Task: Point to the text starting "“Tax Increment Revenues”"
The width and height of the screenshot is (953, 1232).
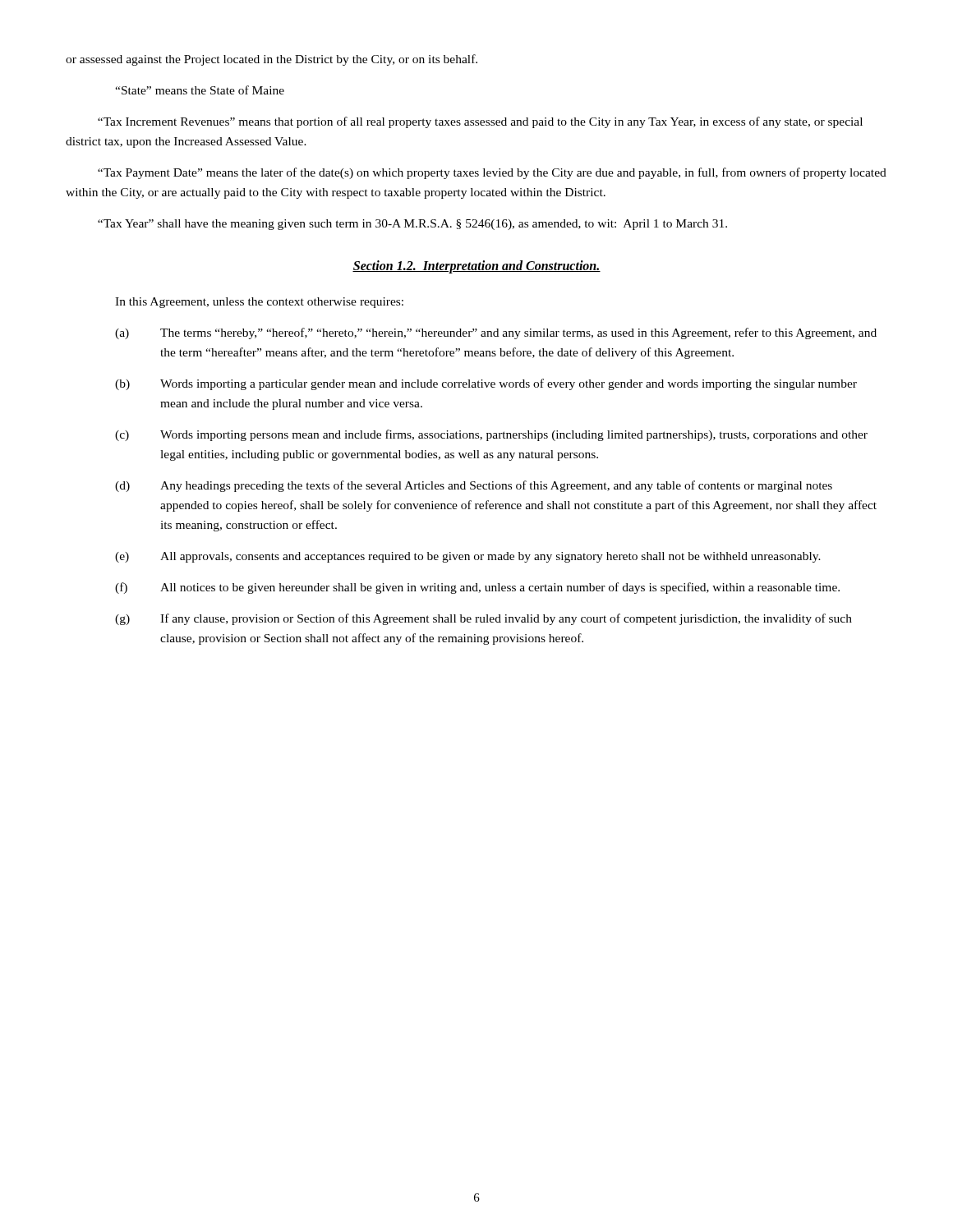Action: coord(464,131)
